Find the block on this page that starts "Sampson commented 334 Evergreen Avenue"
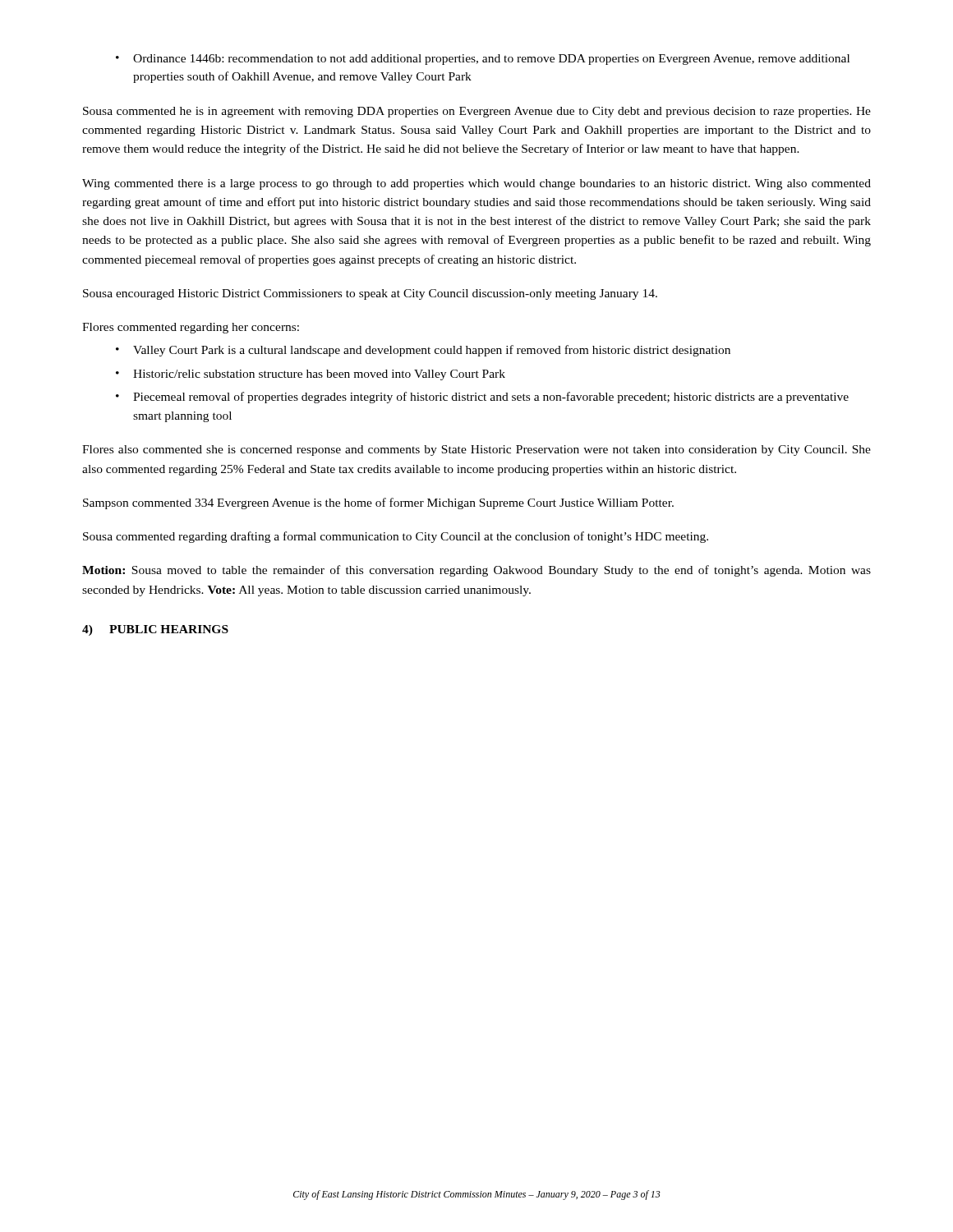 click(x=378, y=502)
